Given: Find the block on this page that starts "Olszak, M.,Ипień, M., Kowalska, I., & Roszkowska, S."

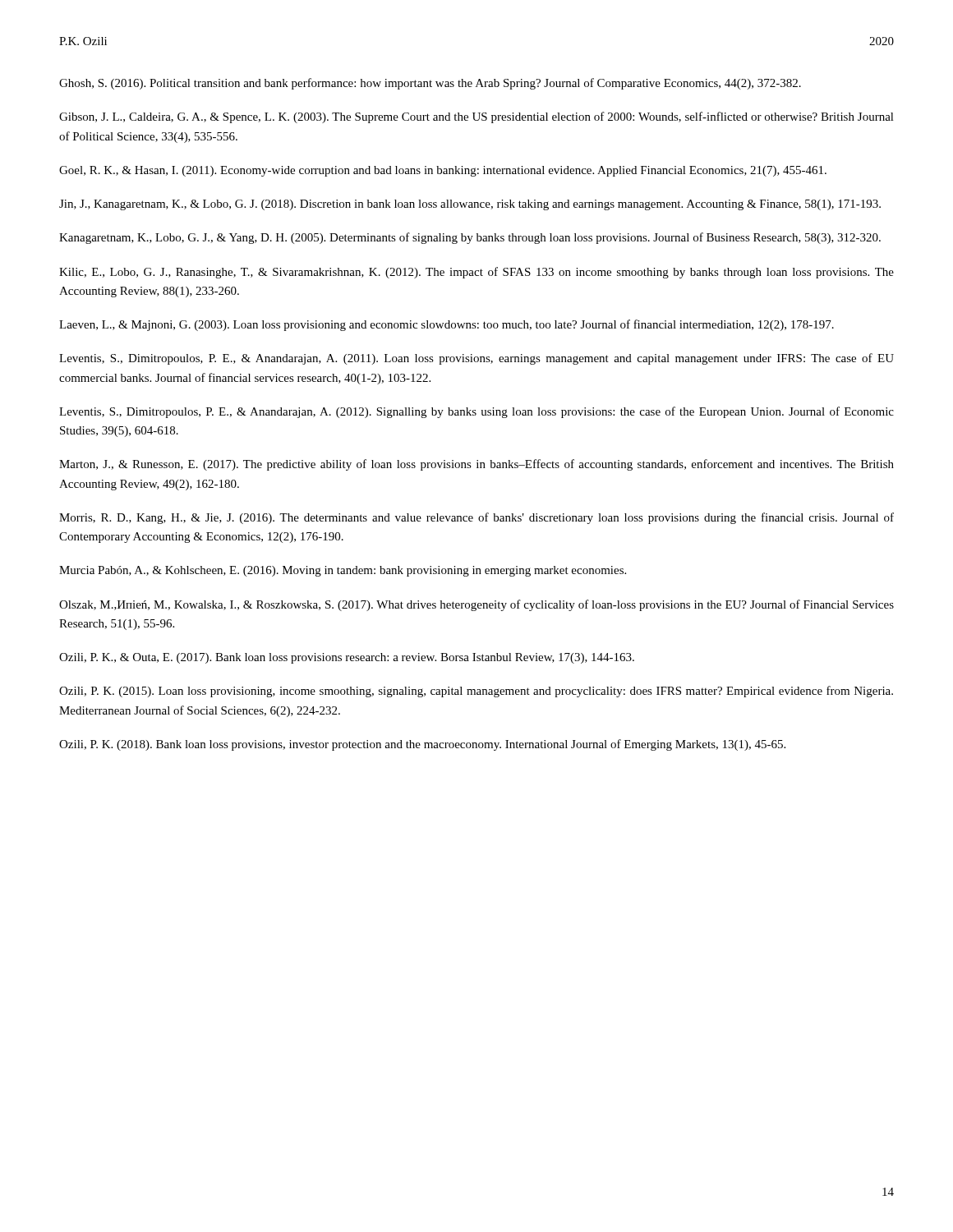Looking at the screenshot, I should pos(476,614).
